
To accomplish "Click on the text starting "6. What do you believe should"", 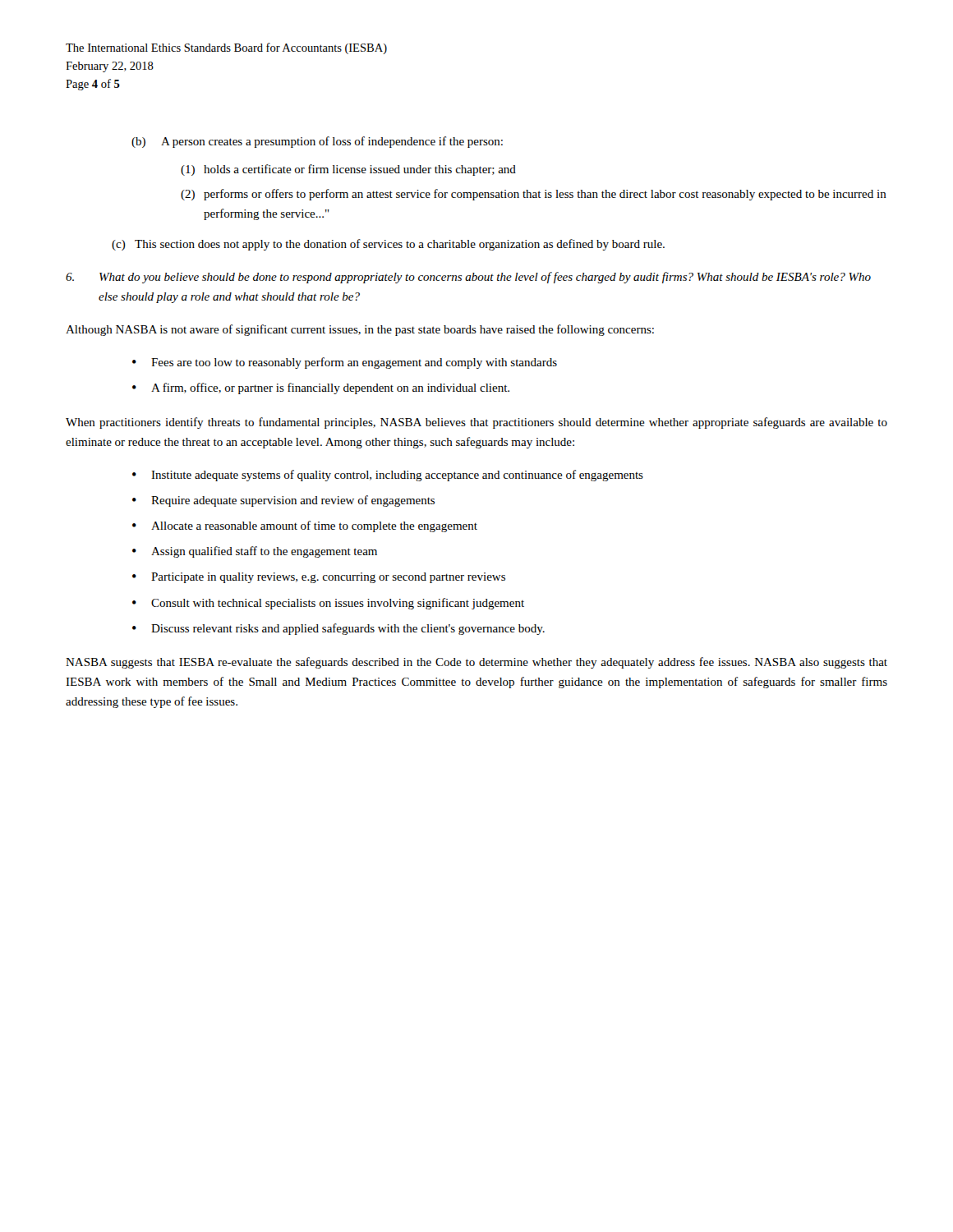I will click(476, 287).
